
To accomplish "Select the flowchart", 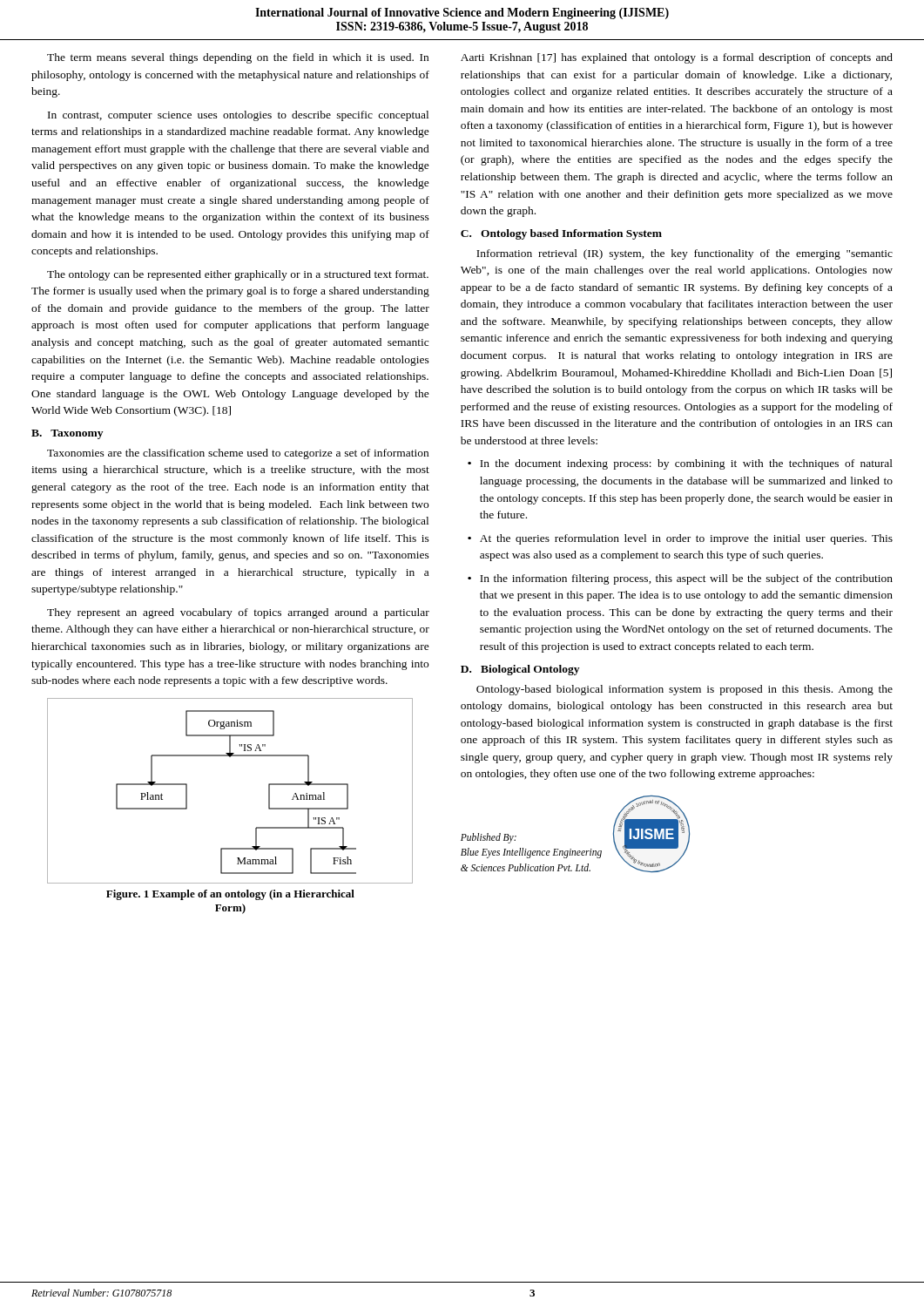I will 230,790.
